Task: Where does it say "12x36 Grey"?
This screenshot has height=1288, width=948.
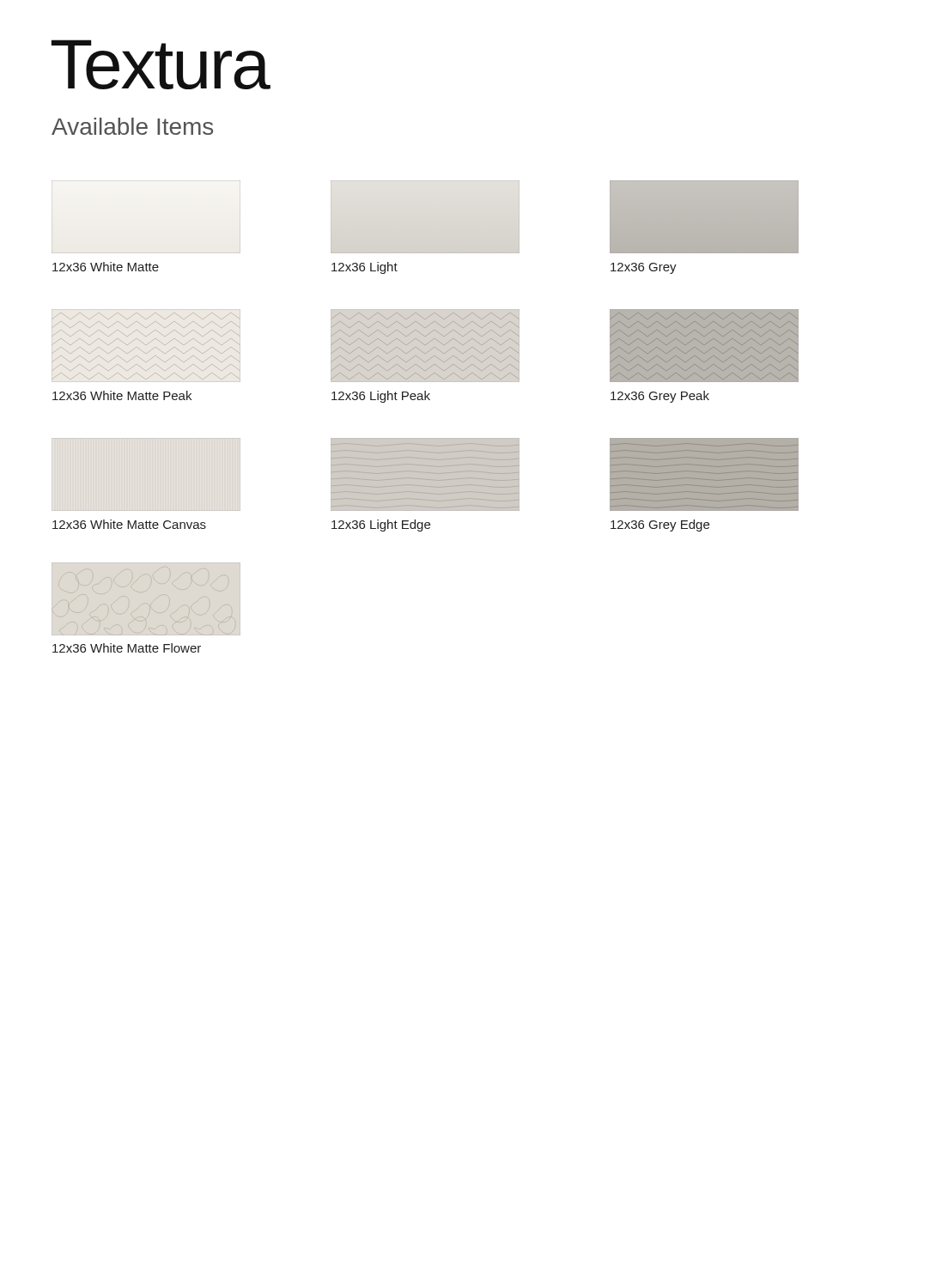Action: click(643, 267)
